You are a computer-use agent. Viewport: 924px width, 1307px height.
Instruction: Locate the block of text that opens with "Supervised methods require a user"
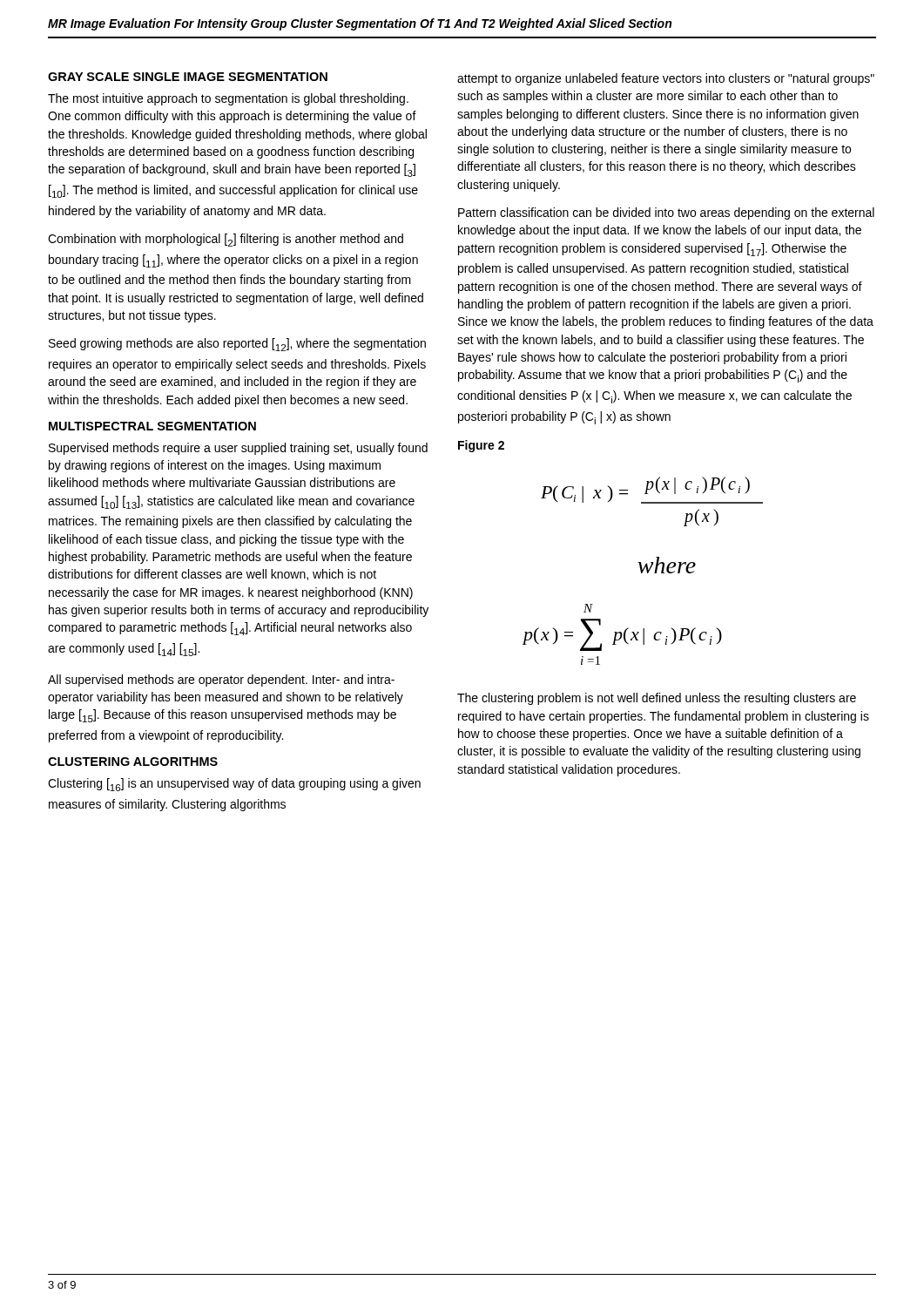point(238,549)
